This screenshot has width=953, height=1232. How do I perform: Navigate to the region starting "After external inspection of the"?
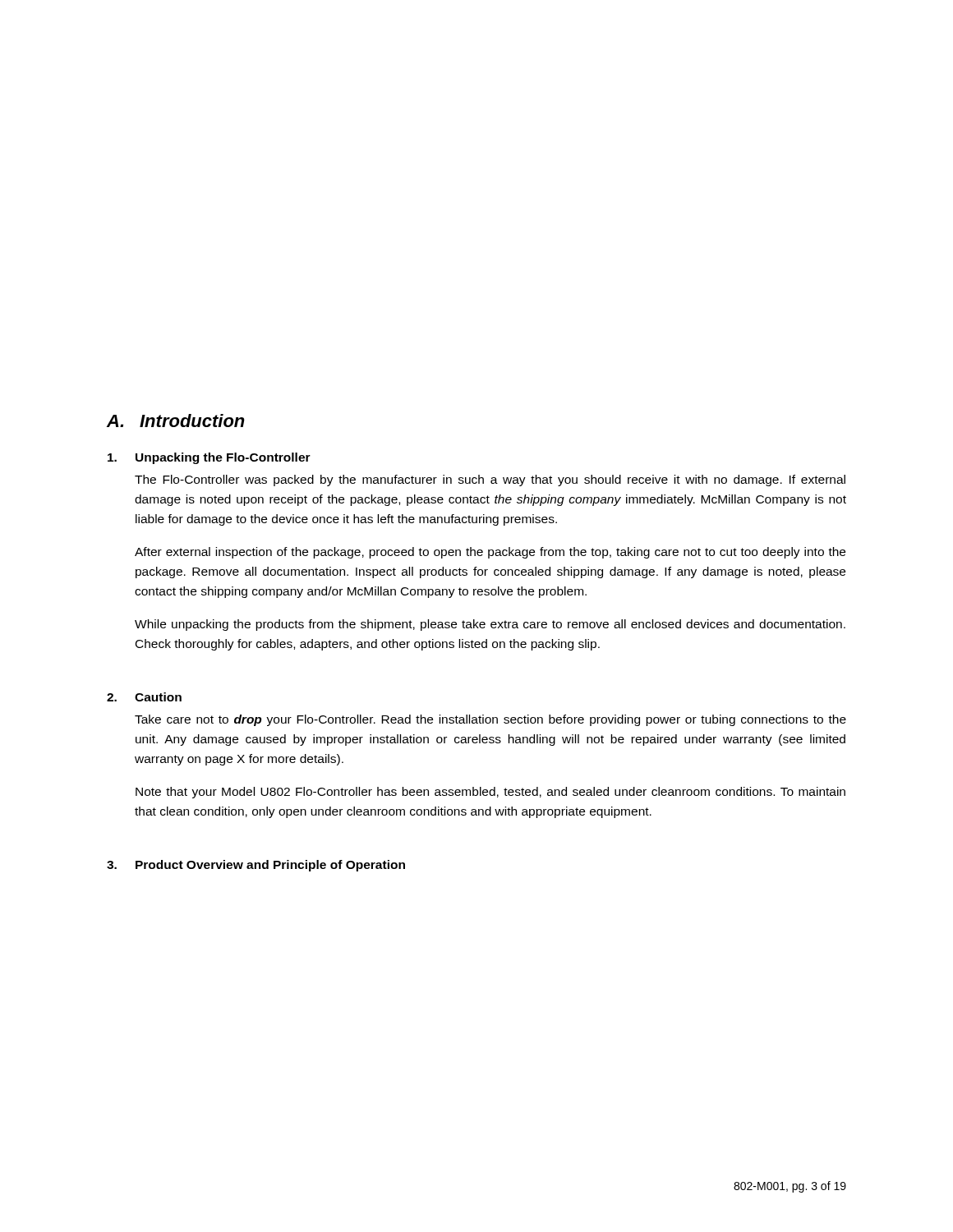tap(490, 571)
